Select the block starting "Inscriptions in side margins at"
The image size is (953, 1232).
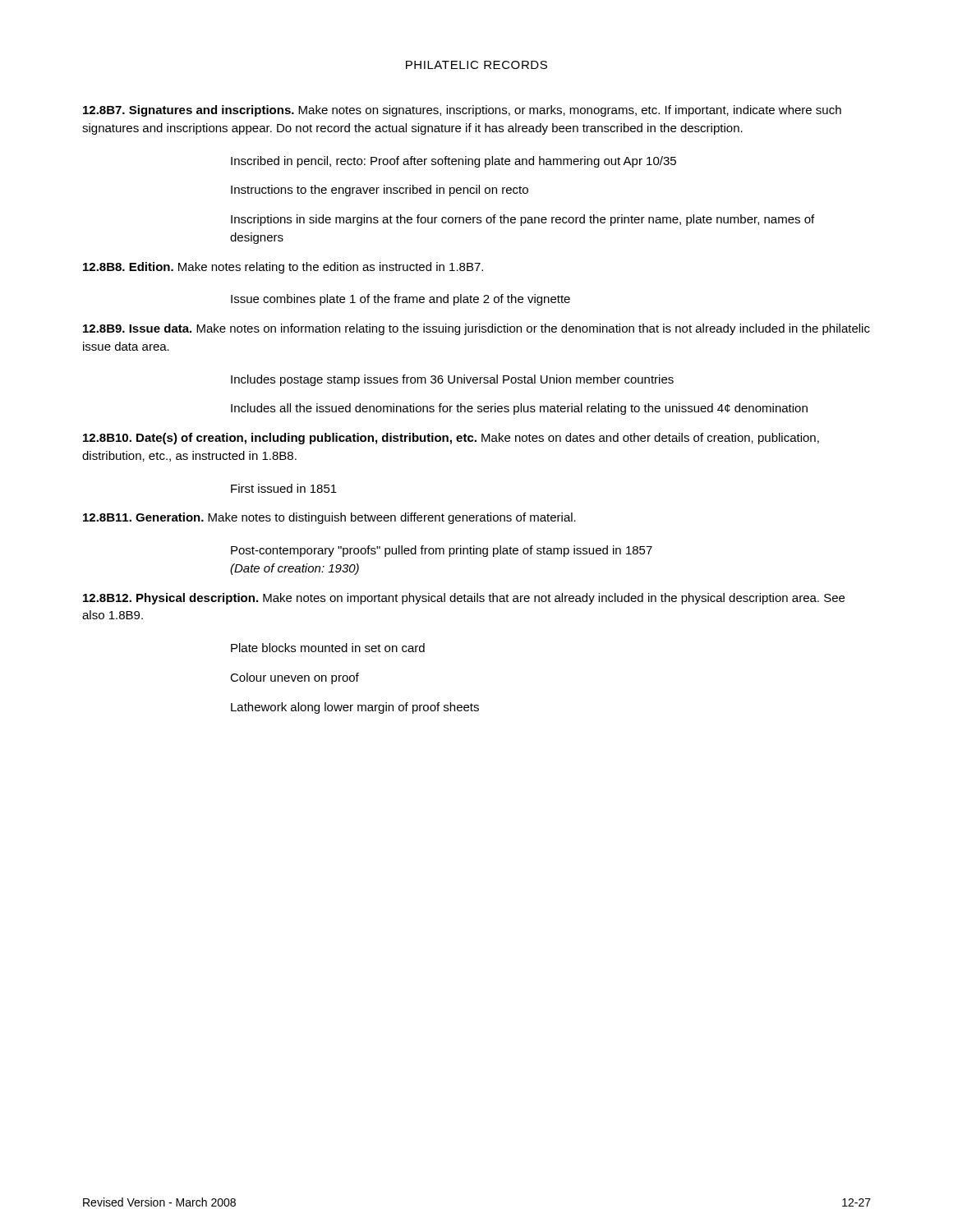(x=522, y=228)
